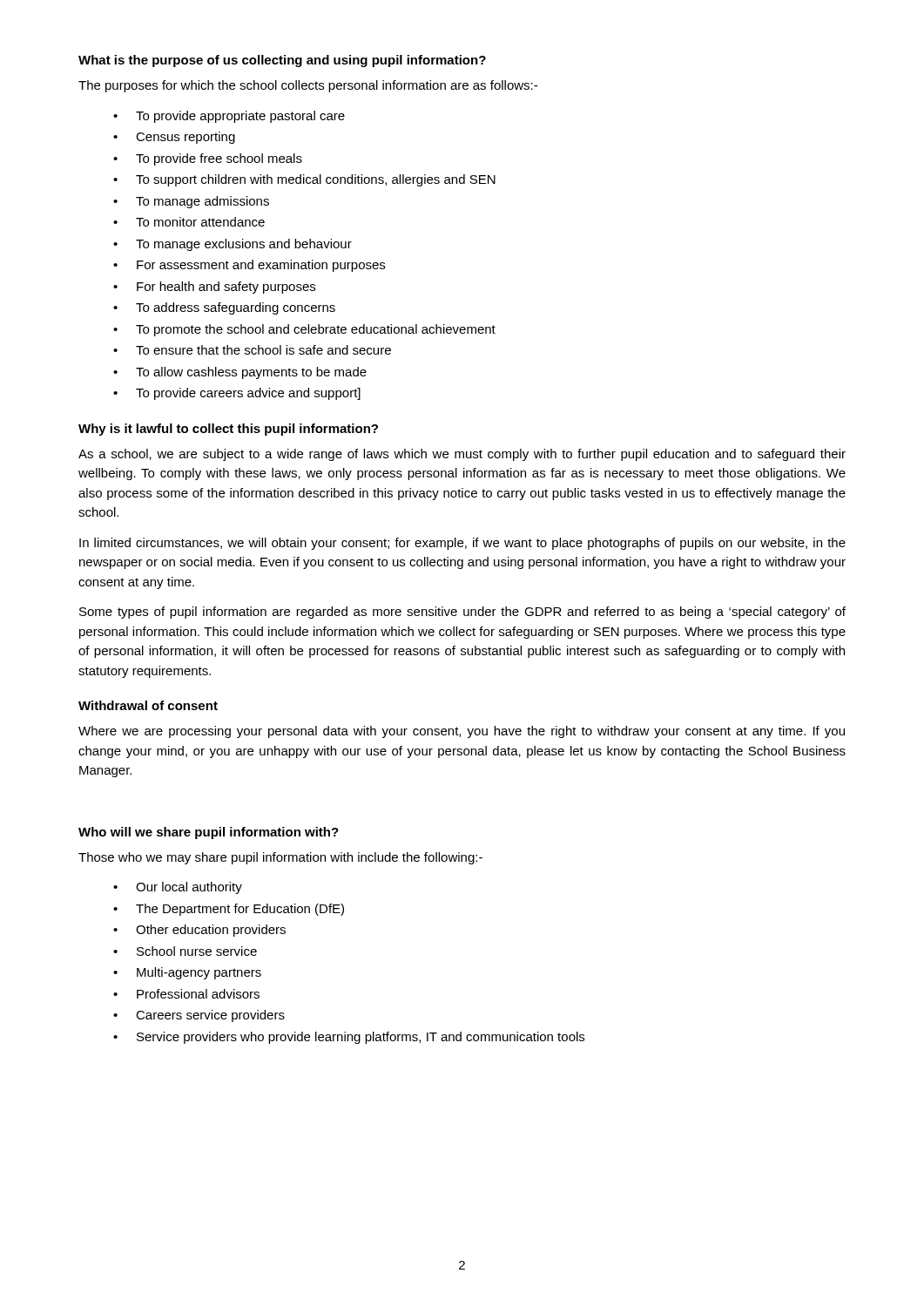
Task: Navigate to the element starting "Those who we may share"
Action: pyautogui.click(x=281, y=857)
